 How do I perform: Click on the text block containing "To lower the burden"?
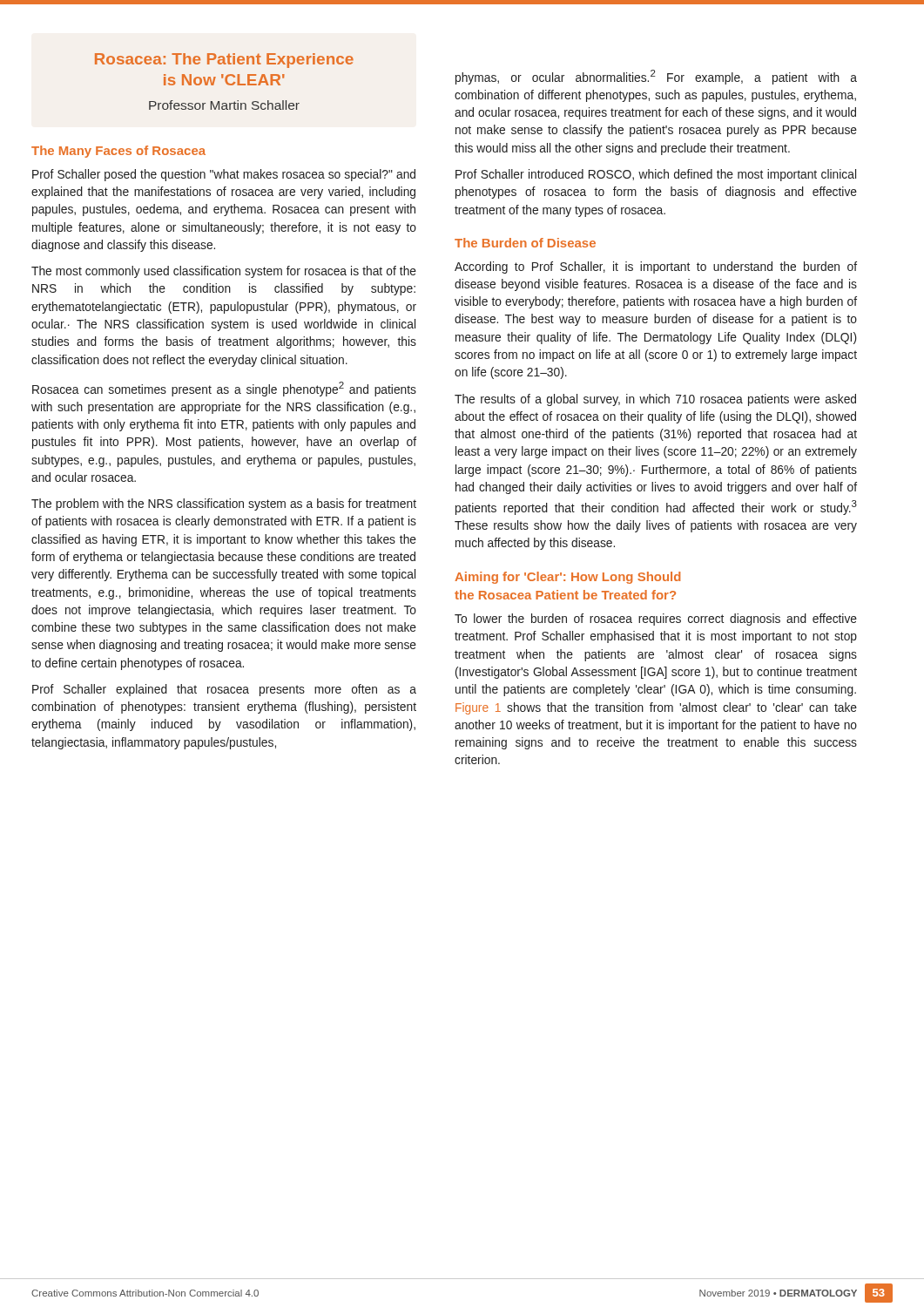pos(656,690)
